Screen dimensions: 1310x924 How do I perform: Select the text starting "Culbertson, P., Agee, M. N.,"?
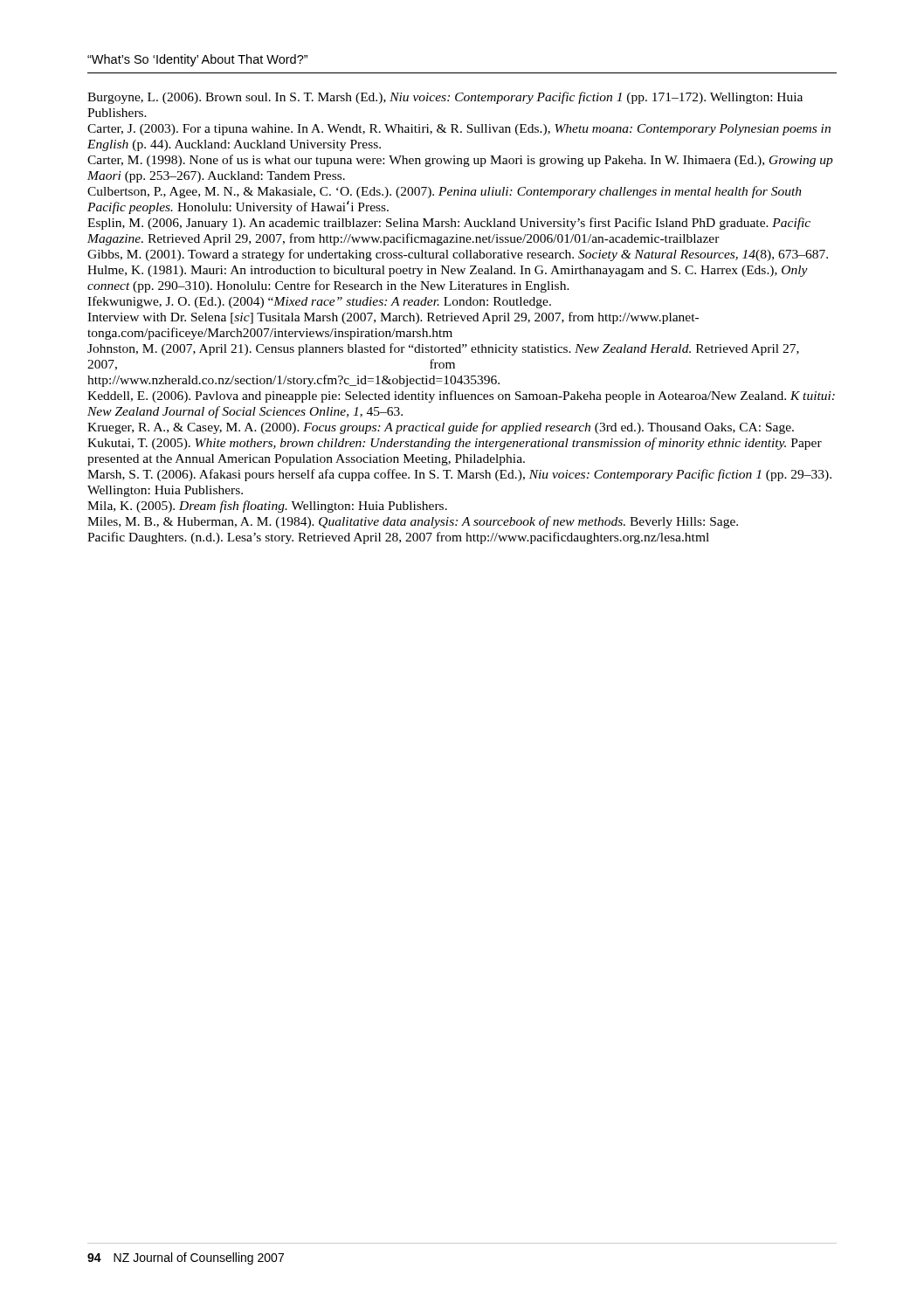click(x=444, y=199)
